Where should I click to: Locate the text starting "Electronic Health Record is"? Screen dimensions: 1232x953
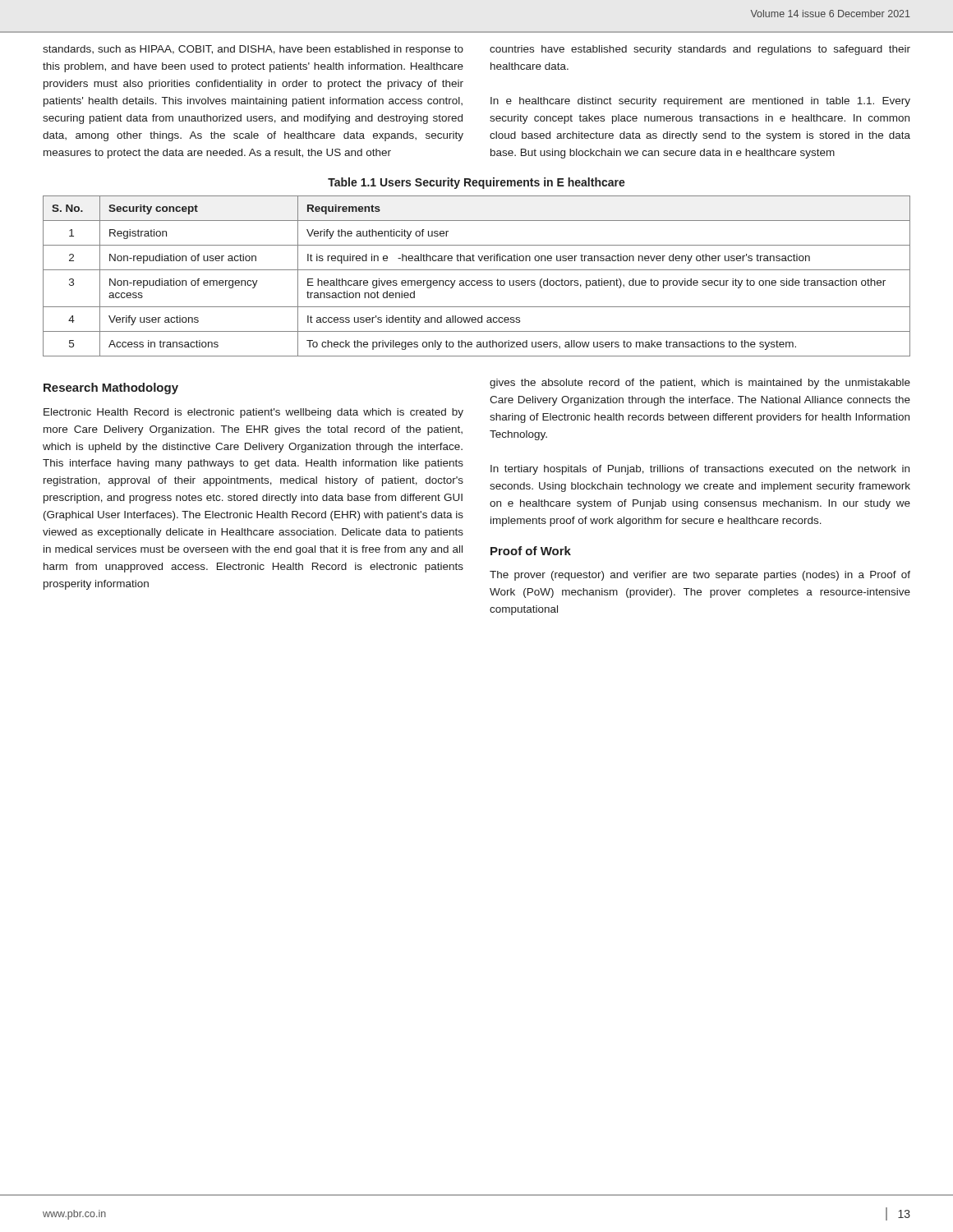(x=253, y=498)
